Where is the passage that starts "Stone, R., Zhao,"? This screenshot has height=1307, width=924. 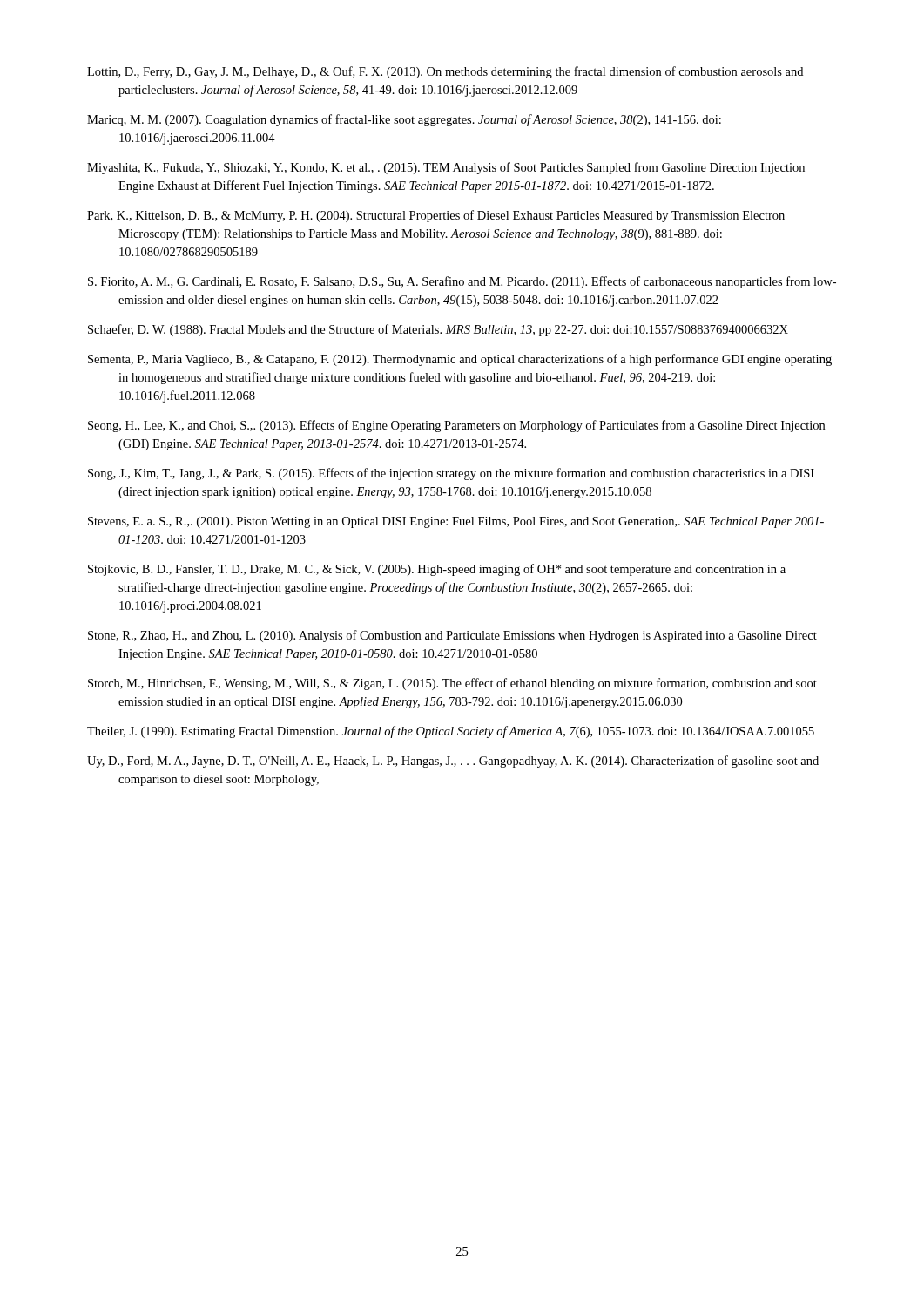(x=452, y=645)
